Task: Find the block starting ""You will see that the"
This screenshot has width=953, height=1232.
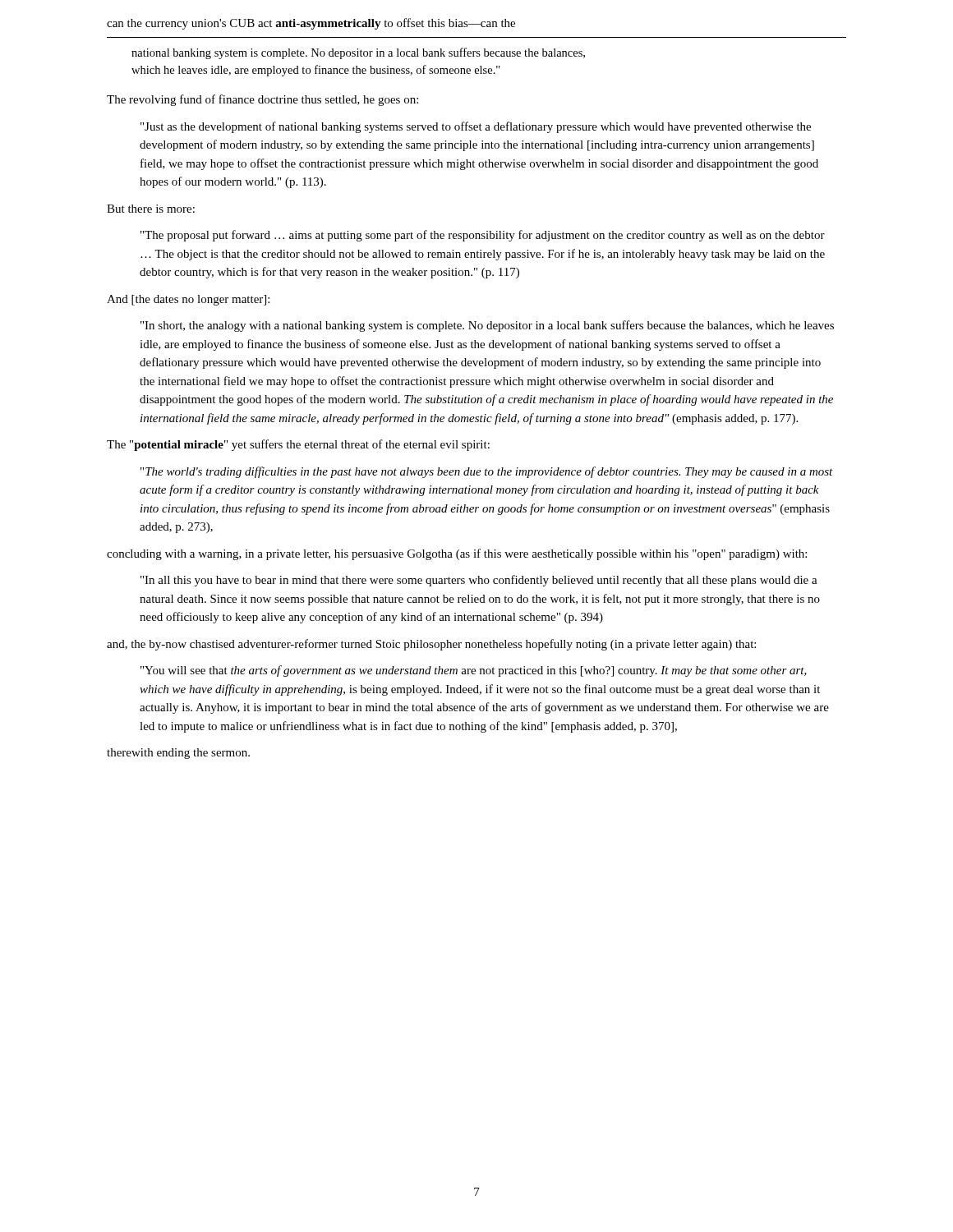Action: point(484,698)
